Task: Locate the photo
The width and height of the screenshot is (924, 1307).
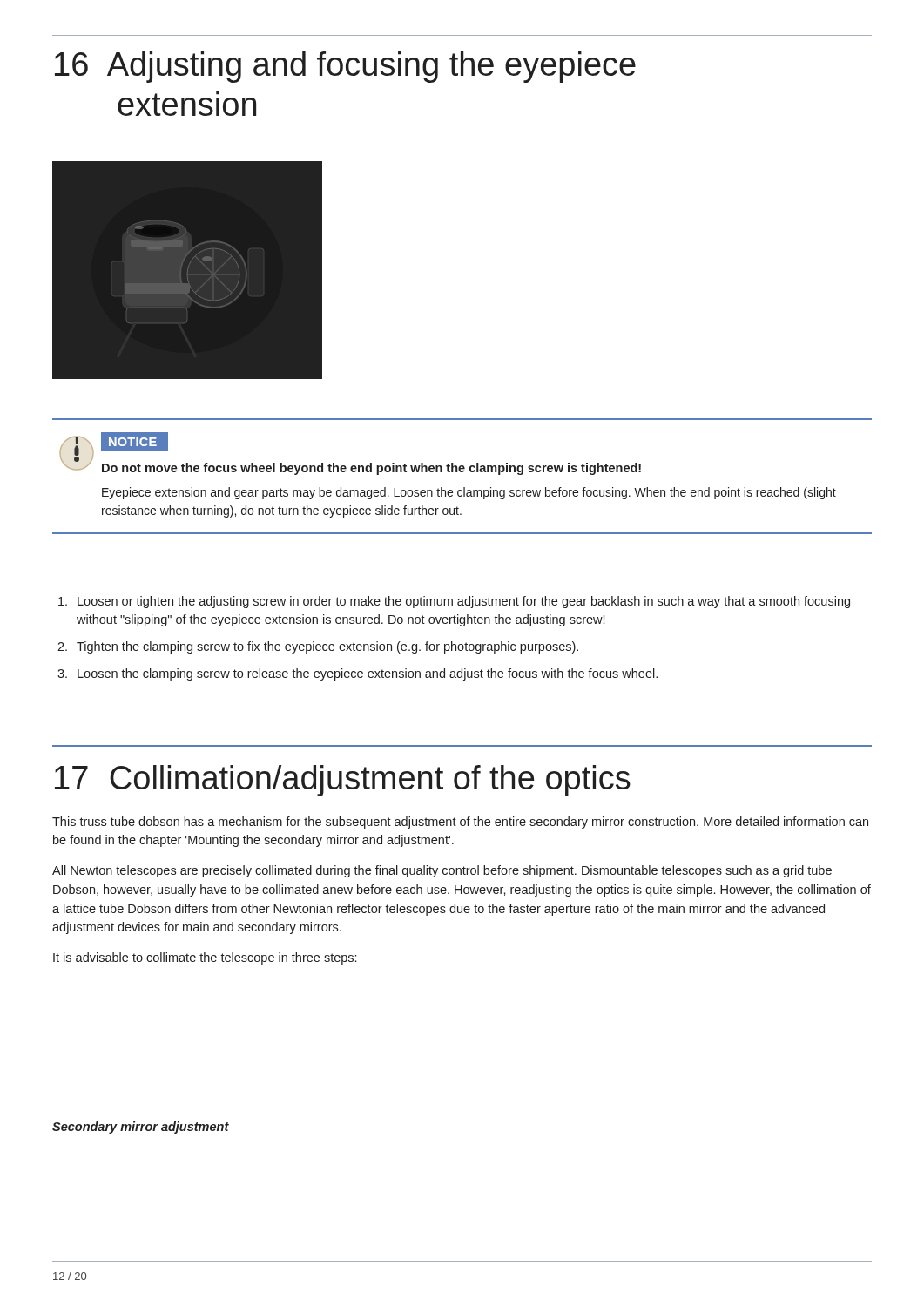Action: pyautogui.click(x=187, y=270)
